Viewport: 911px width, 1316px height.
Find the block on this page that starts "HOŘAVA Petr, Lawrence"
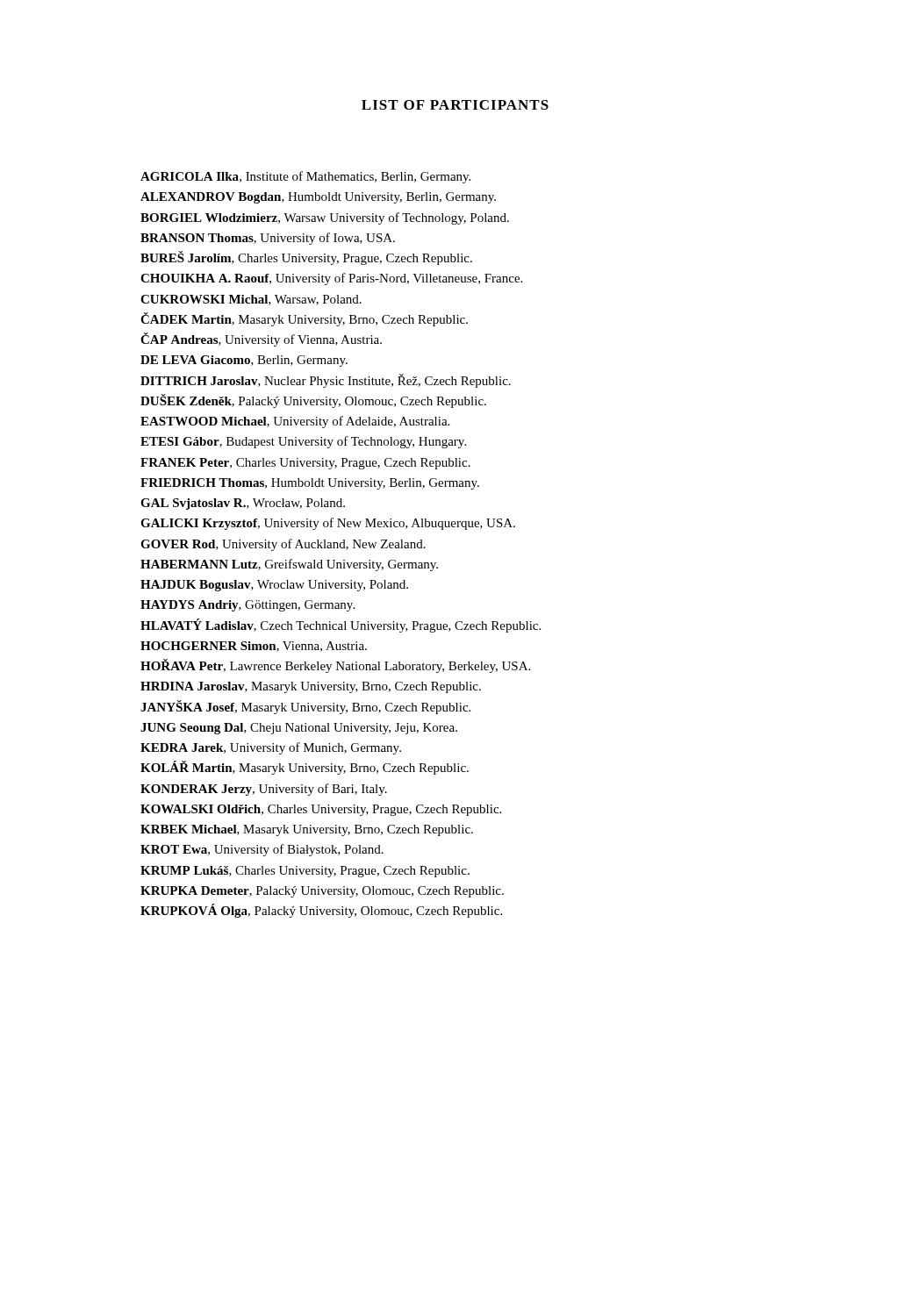[336, 666]
